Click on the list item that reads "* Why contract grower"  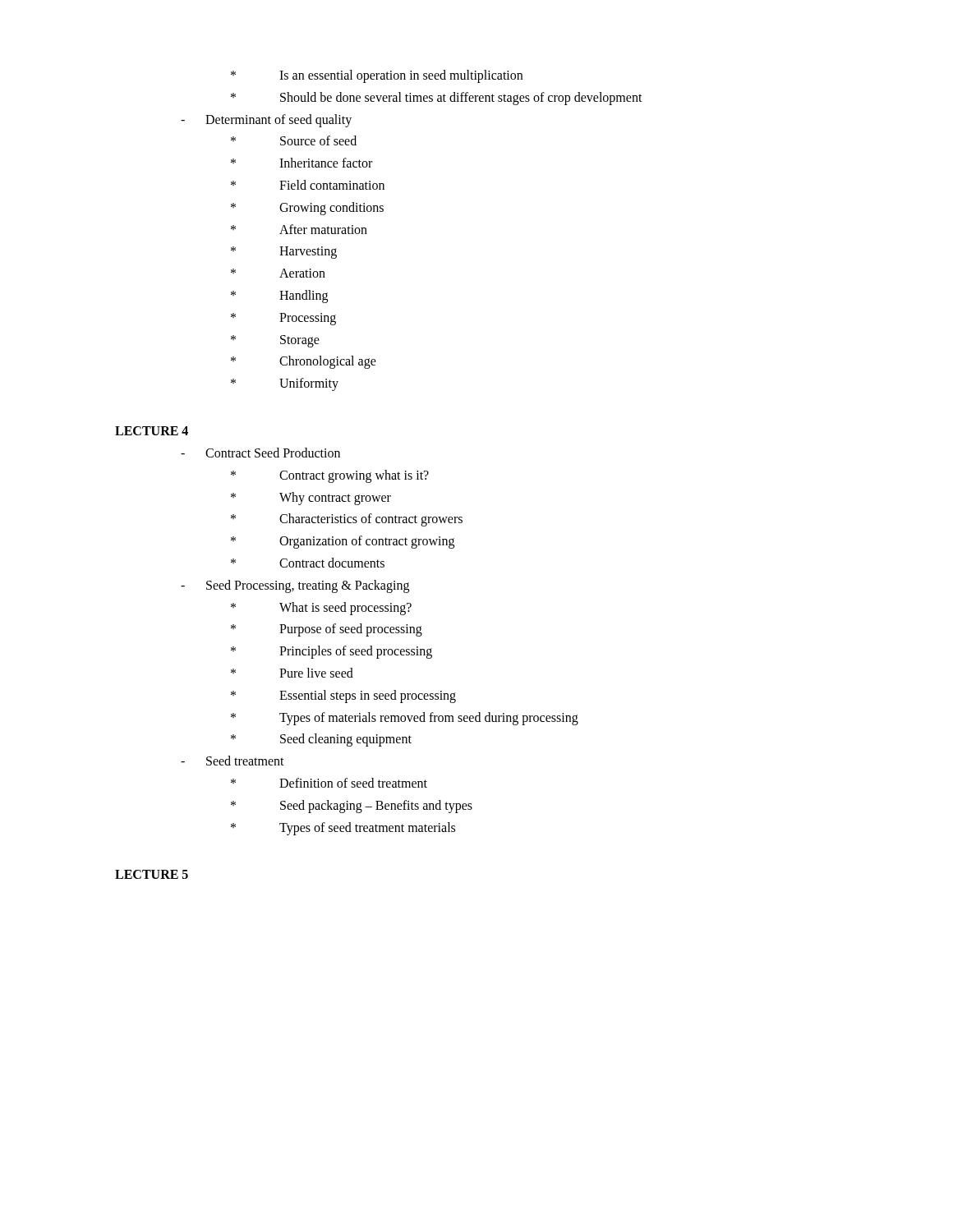(311, 498)
